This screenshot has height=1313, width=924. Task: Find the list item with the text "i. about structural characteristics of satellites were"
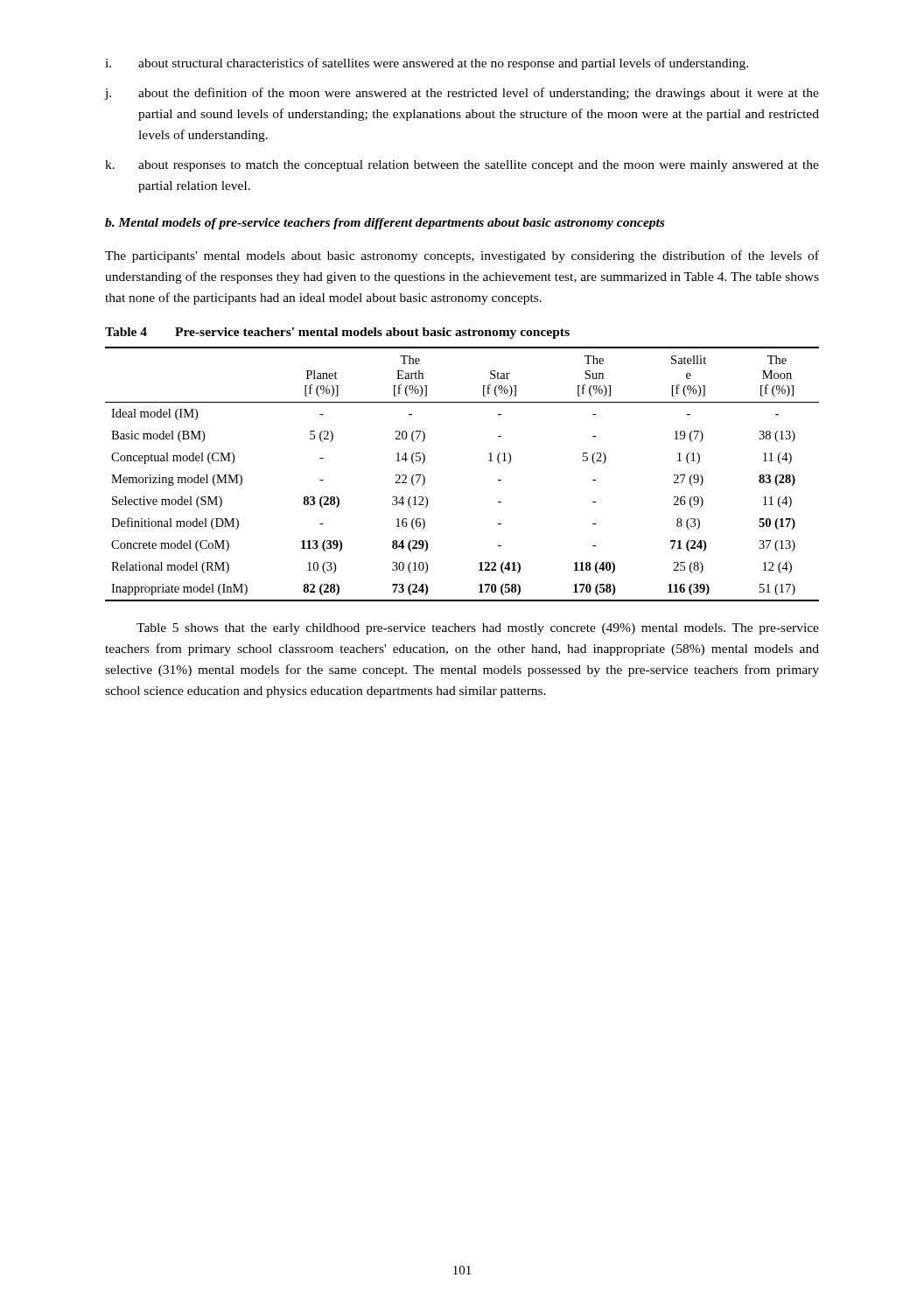[x=462, y=63]
